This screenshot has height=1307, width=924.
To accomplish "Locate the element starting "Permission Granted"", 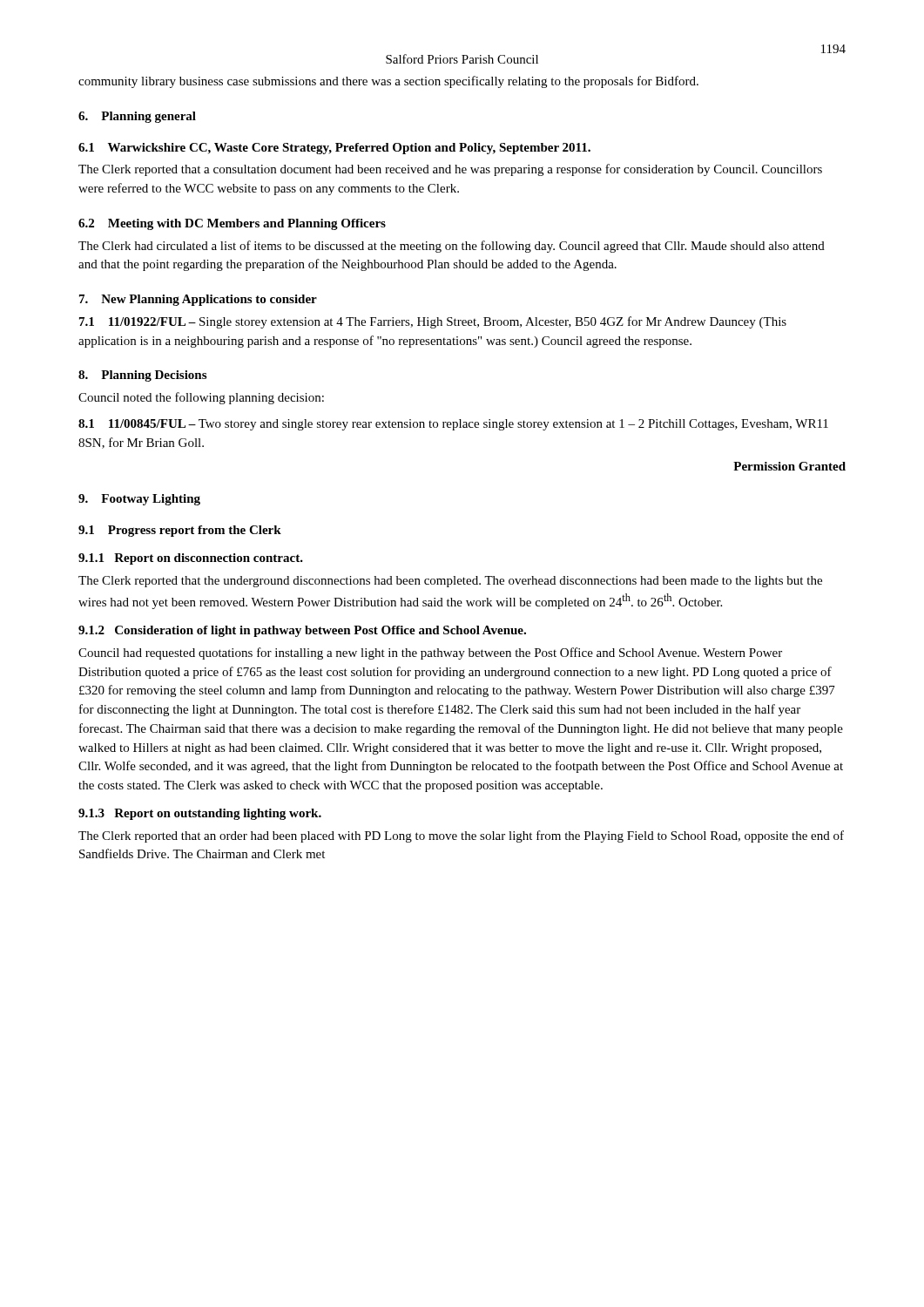I will click(790, 466).
